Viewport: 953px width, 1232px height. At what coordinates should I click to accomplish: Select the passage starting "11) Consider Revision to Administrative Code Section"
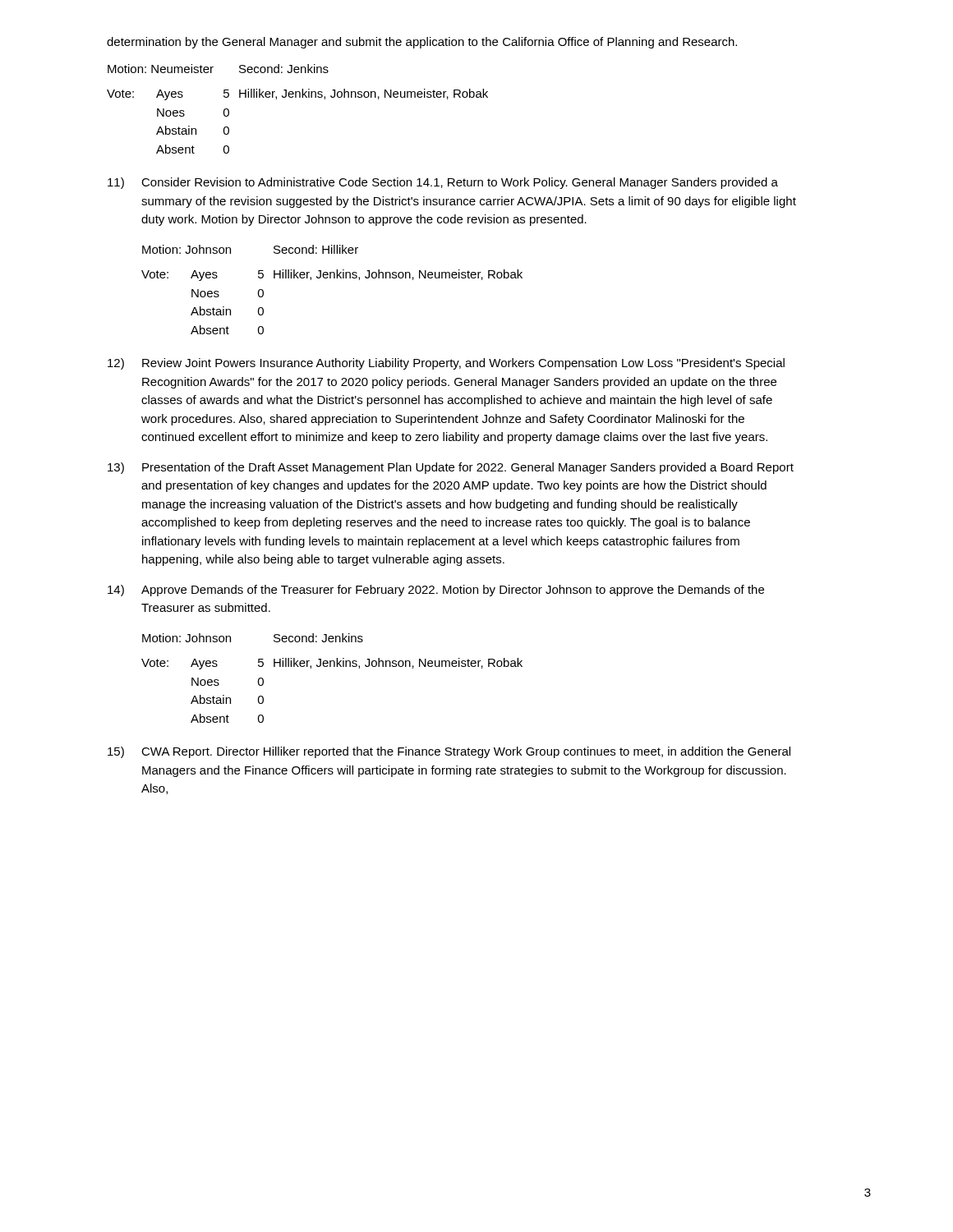(452, 201)
